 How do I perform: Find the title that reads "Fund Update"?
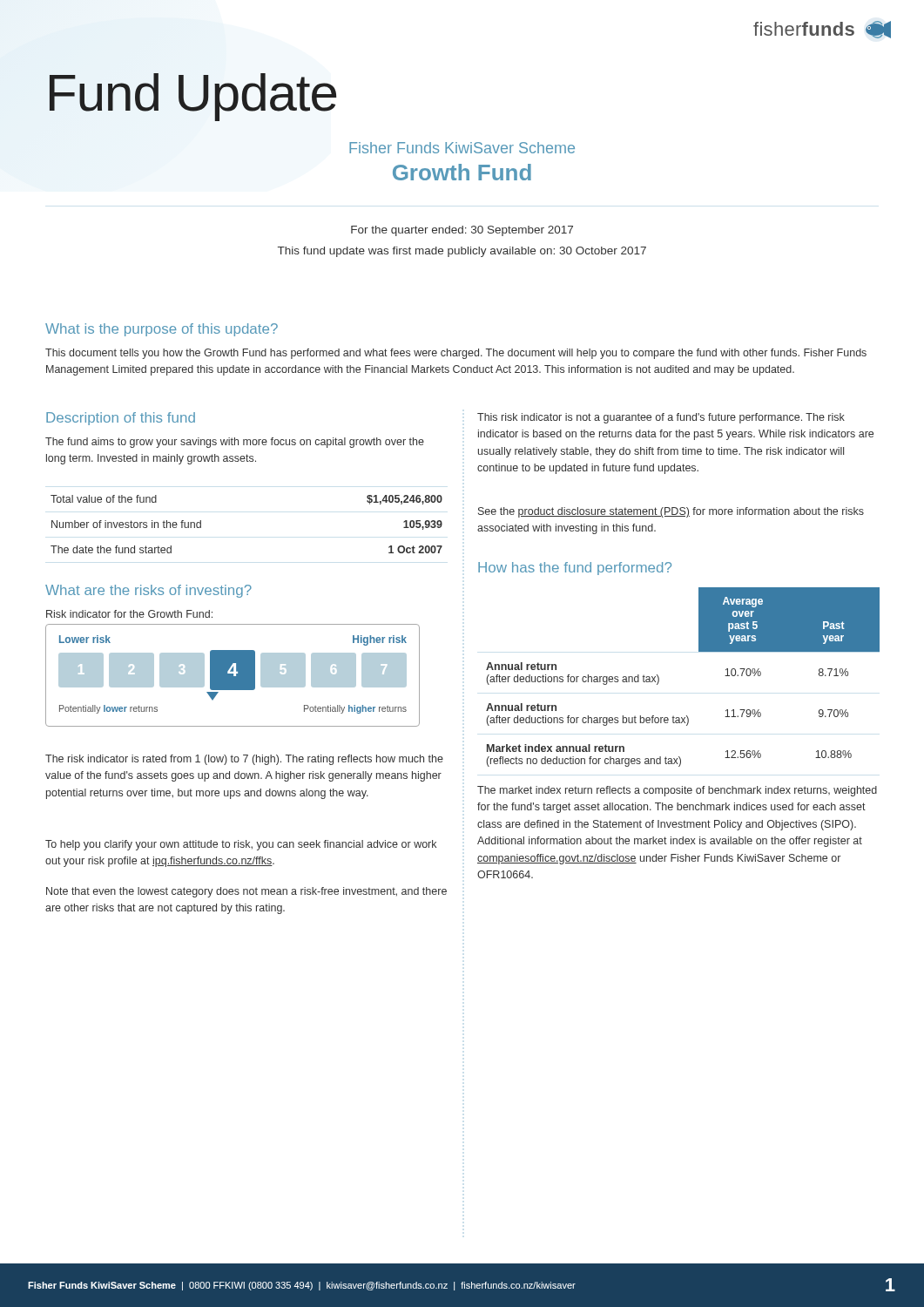pyautogui.click(x=192, y=93)
